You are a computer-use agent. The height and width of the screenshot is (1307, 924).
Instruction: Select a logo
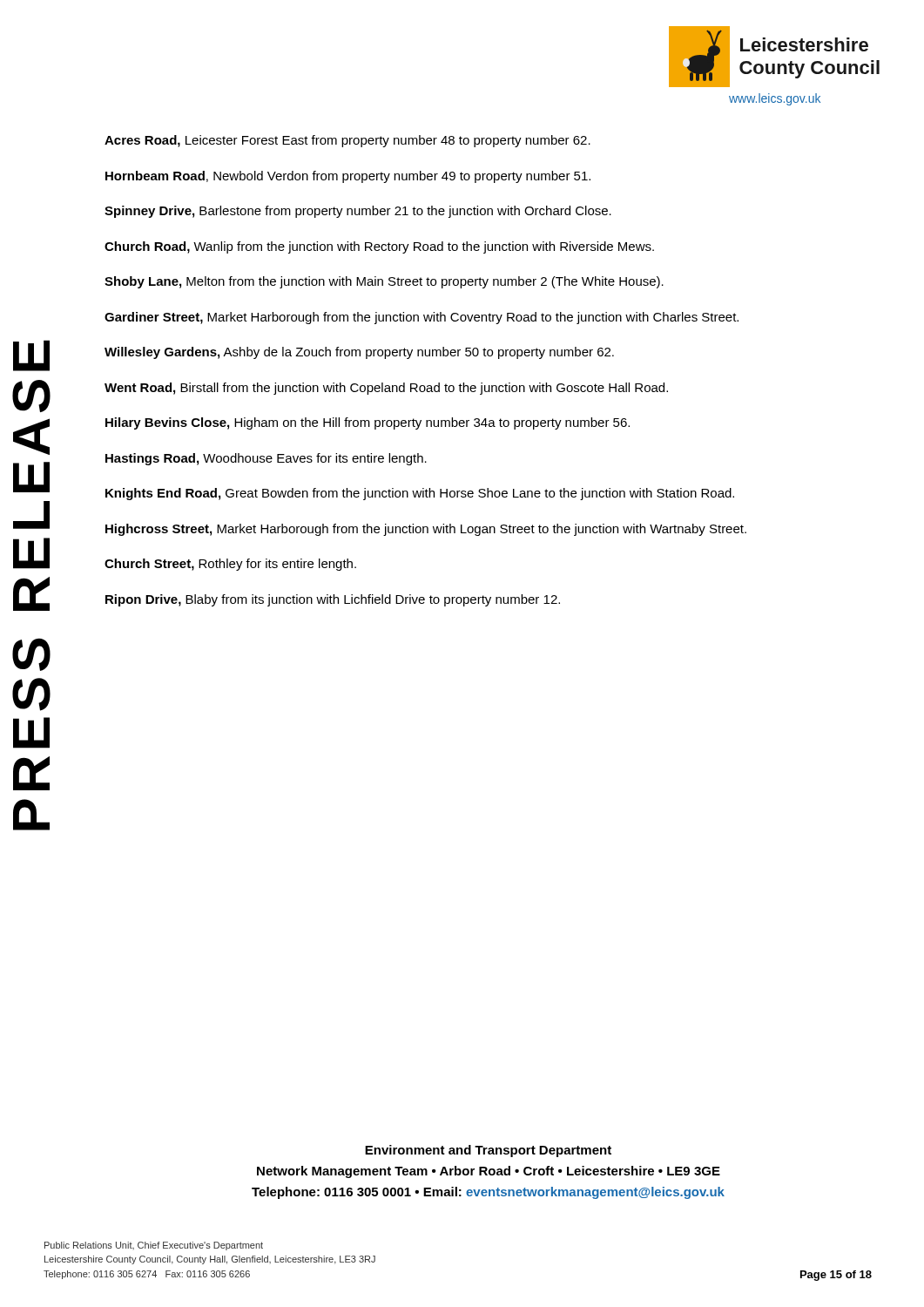tap(775, 66)
